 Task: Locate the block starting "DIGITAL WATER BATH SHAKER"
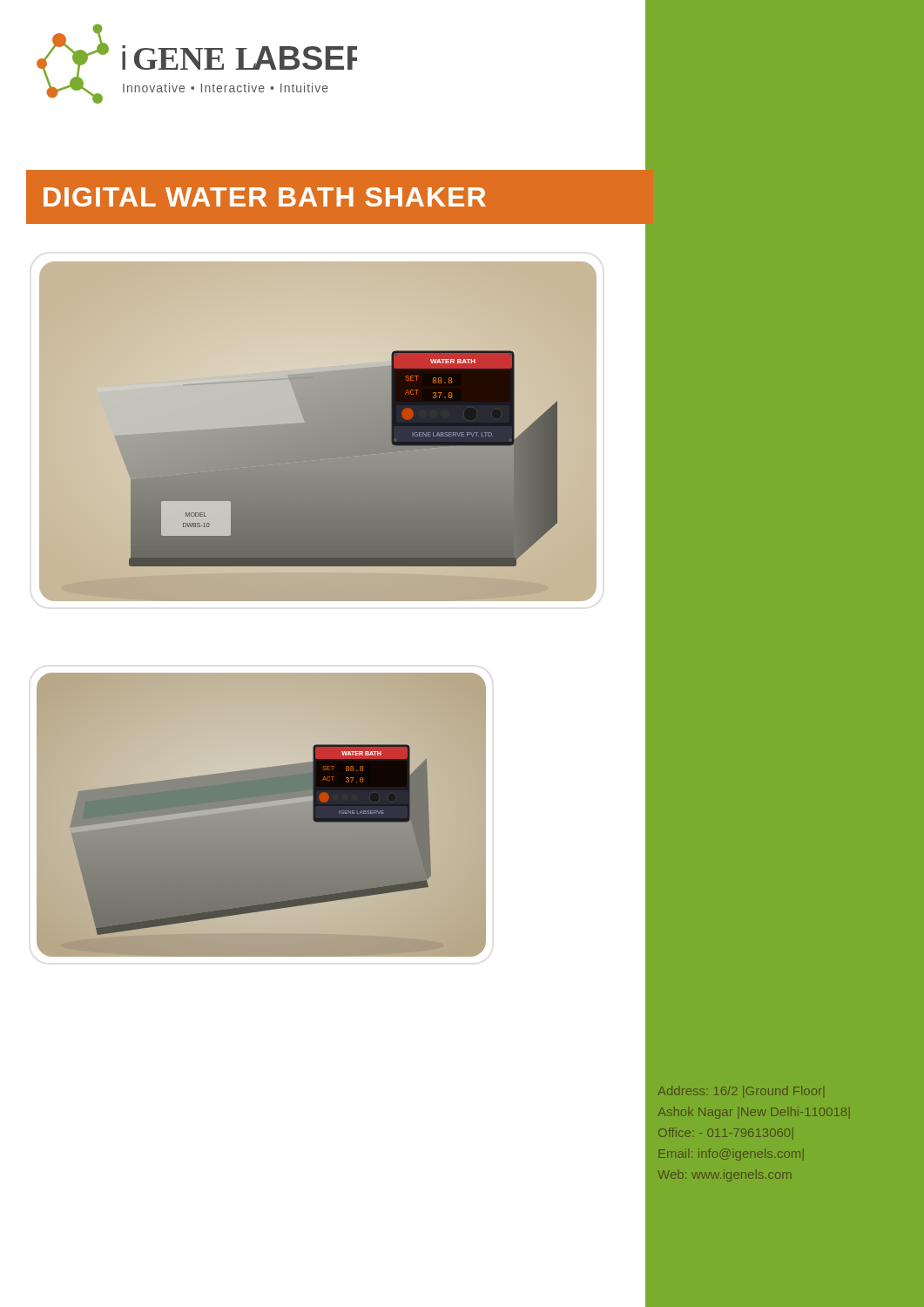coord(264,197)
